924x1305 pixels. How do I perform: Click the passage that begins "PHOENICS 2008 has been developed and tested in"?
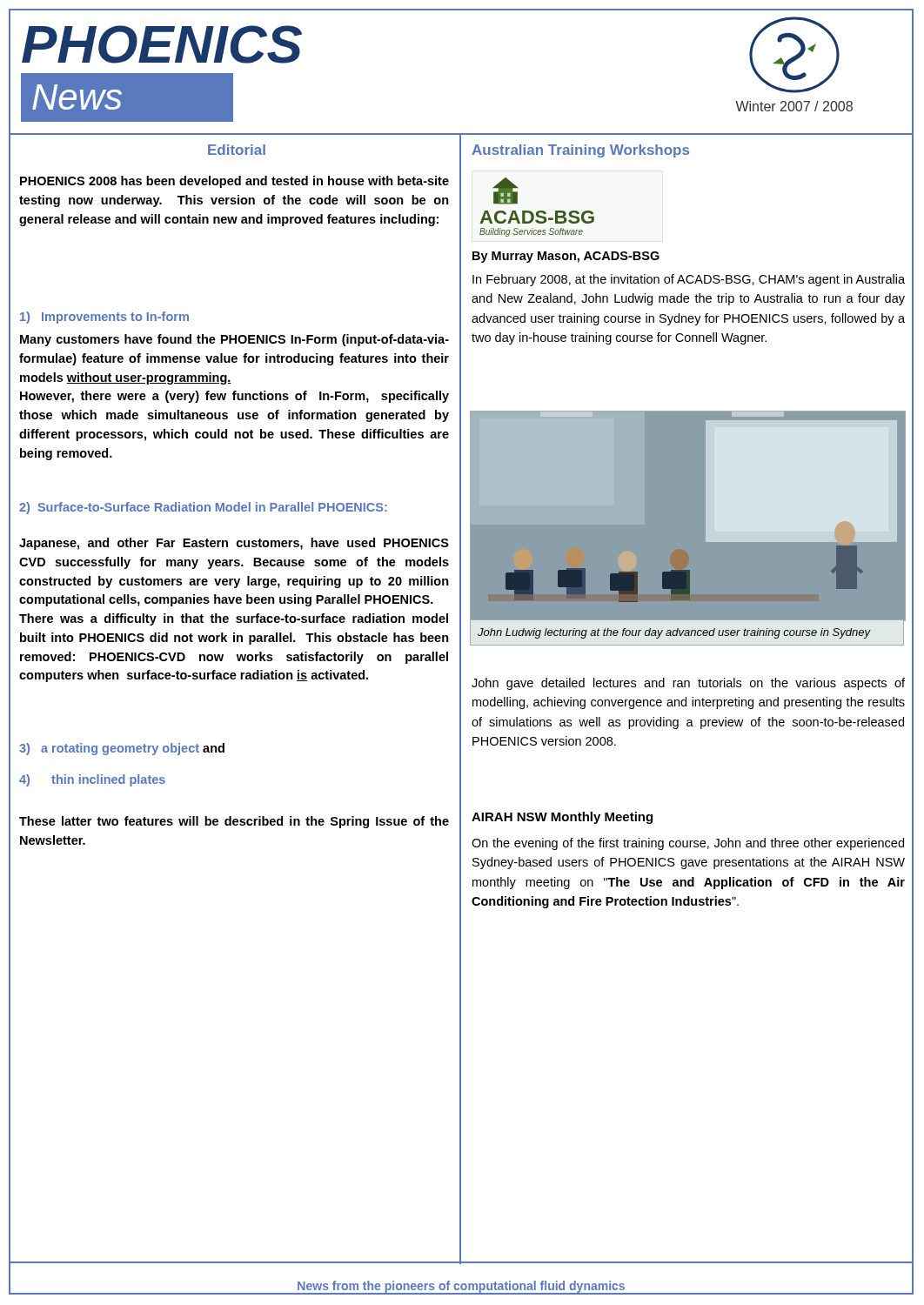pos(234,201)
